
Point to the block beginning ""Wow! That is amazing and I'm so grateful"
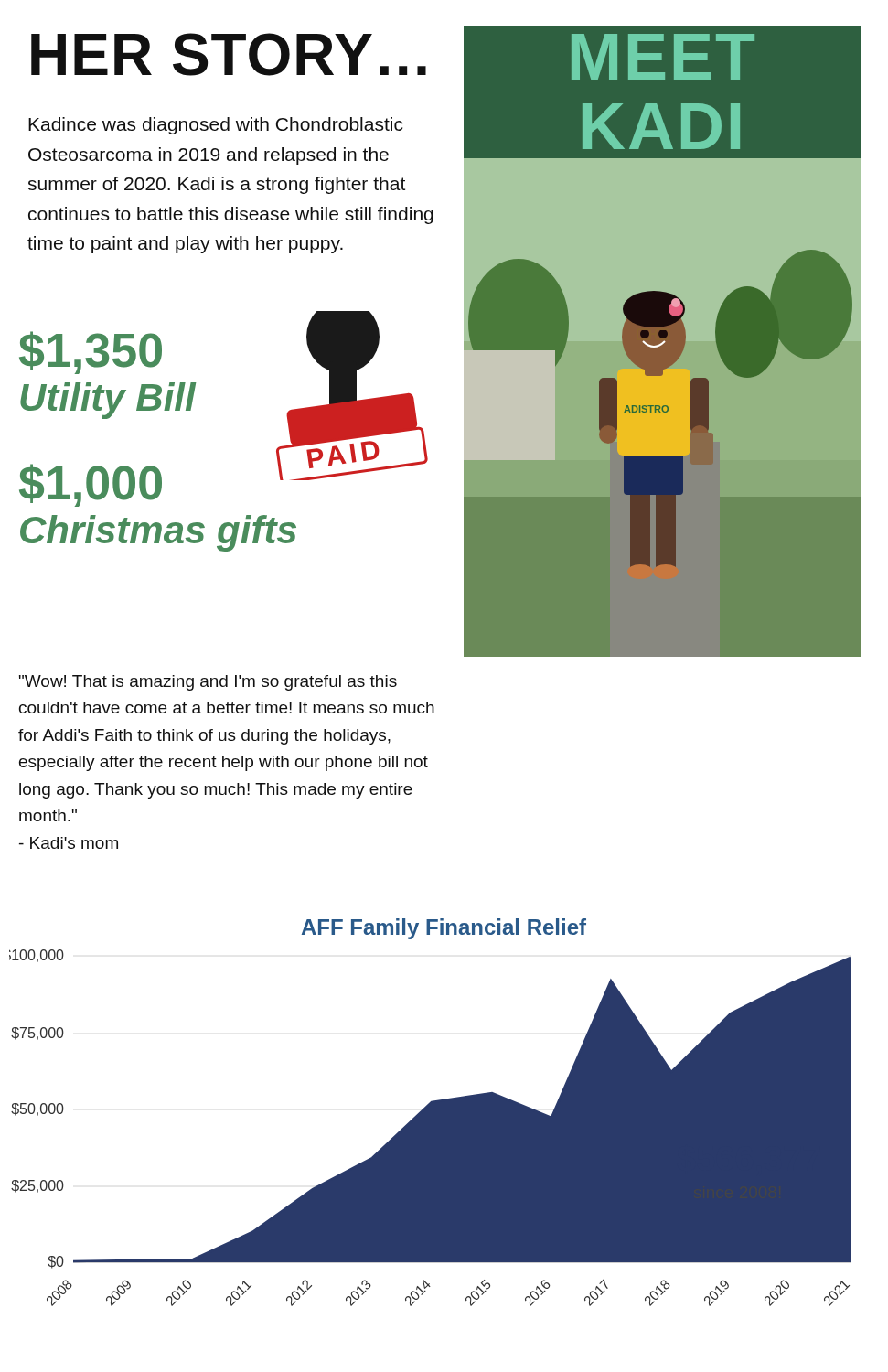click(x=234, y=760)
